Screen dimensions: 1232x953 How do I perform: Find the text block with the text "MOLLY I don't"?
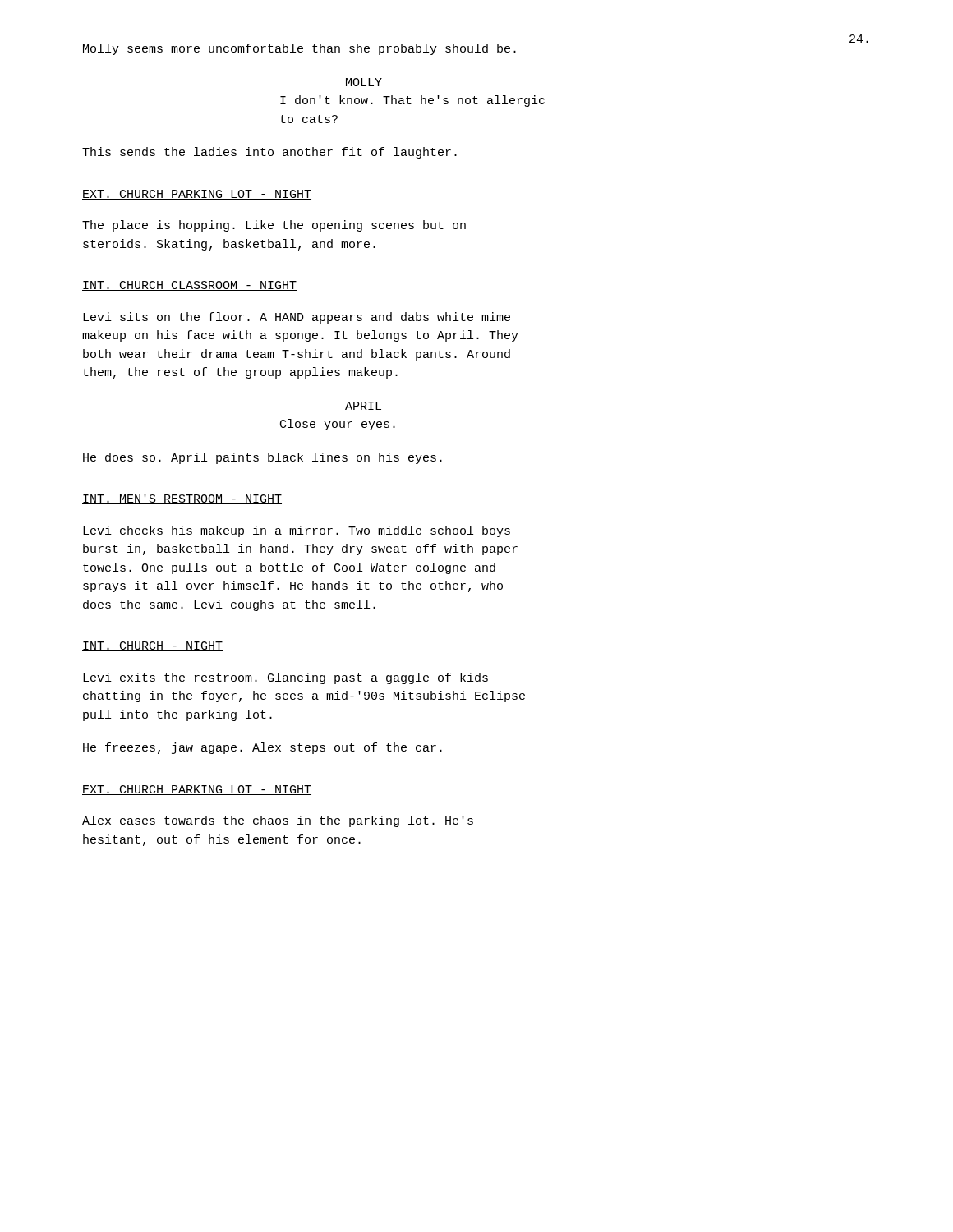click(x=364, y=82)
